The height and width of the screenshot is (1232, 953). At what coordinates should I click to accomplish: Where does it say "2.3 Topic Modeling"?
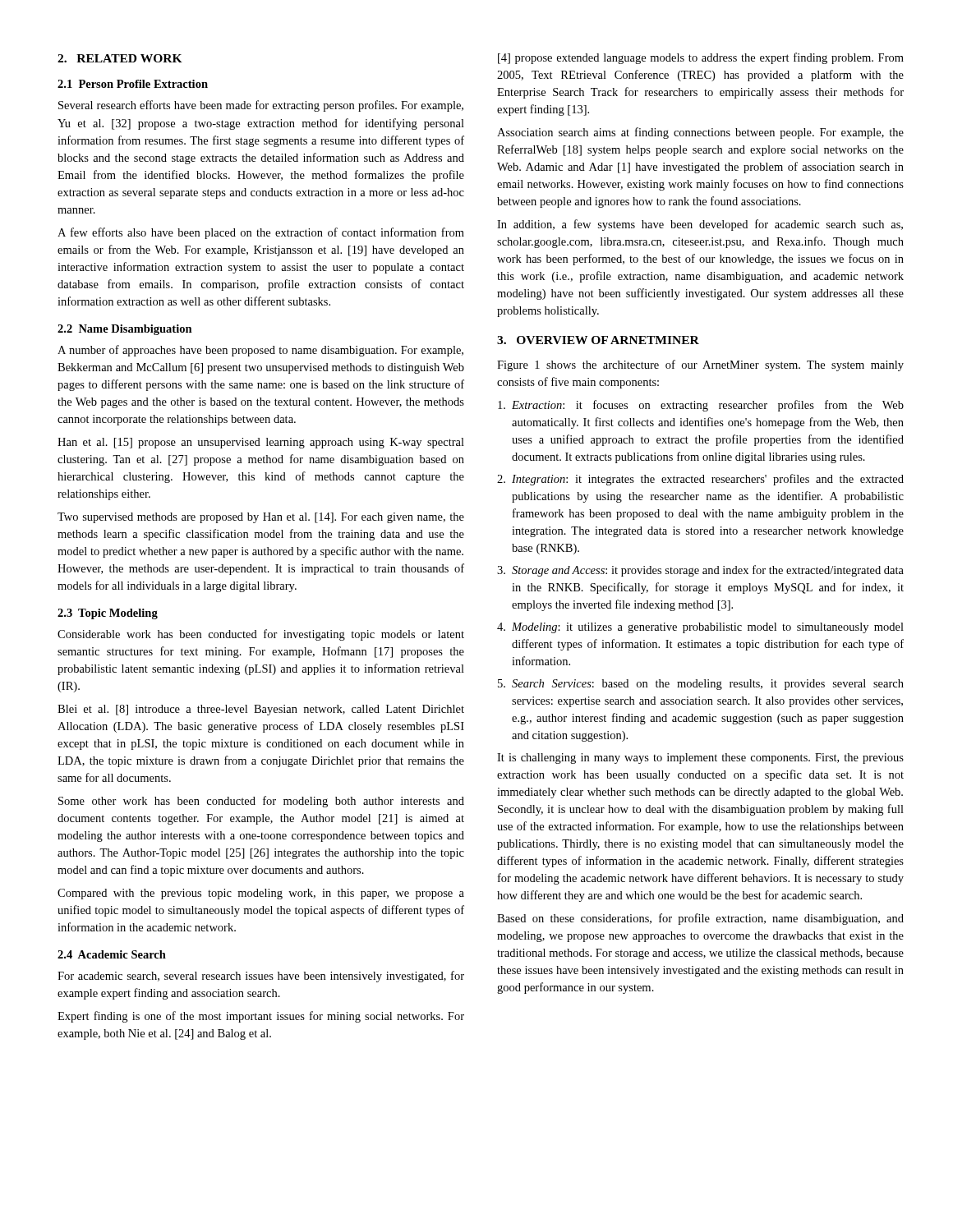click(x=107, y=613)
